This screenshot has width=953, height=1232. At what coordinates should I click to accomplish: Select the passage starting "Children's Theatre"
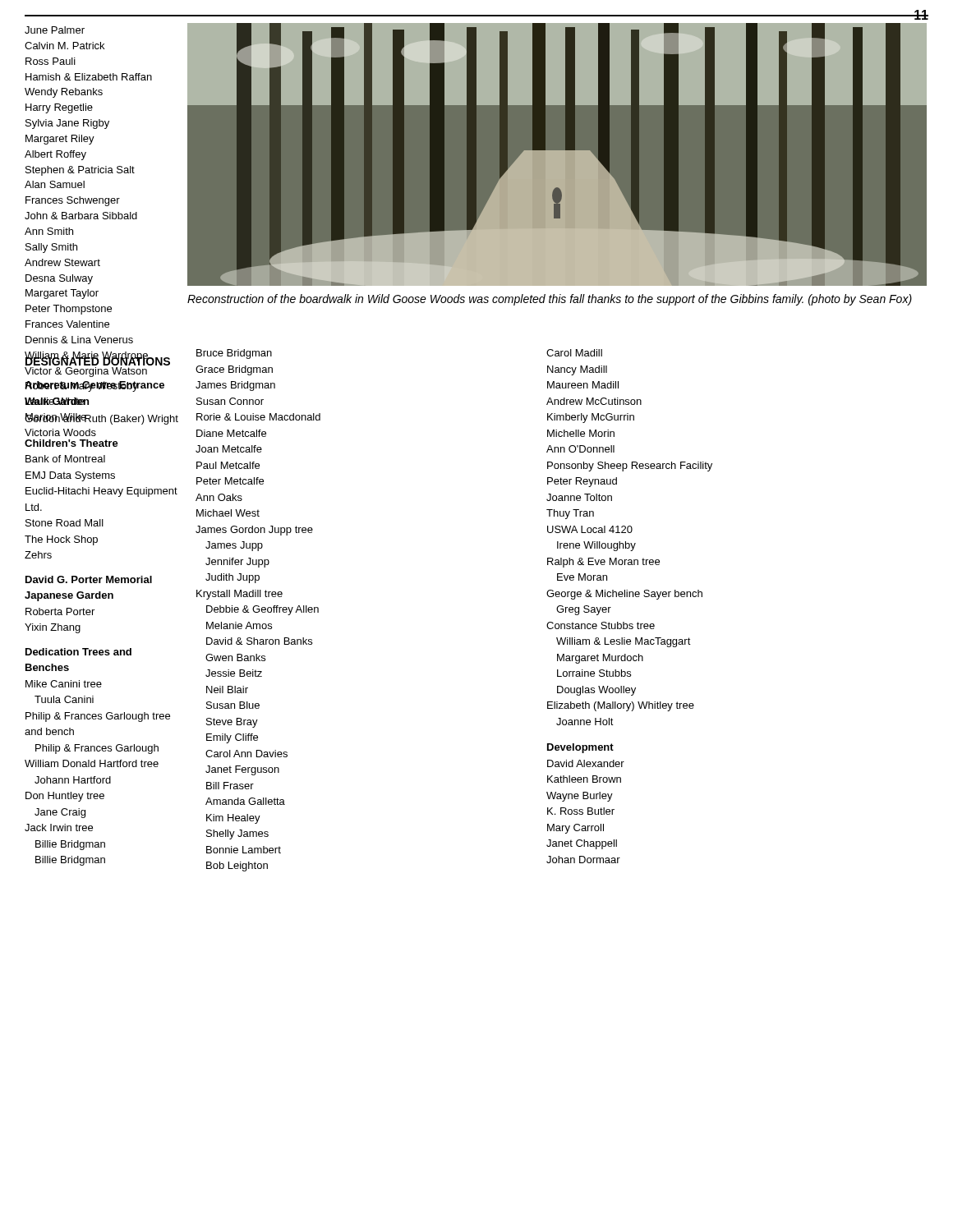tap(71, 443)
